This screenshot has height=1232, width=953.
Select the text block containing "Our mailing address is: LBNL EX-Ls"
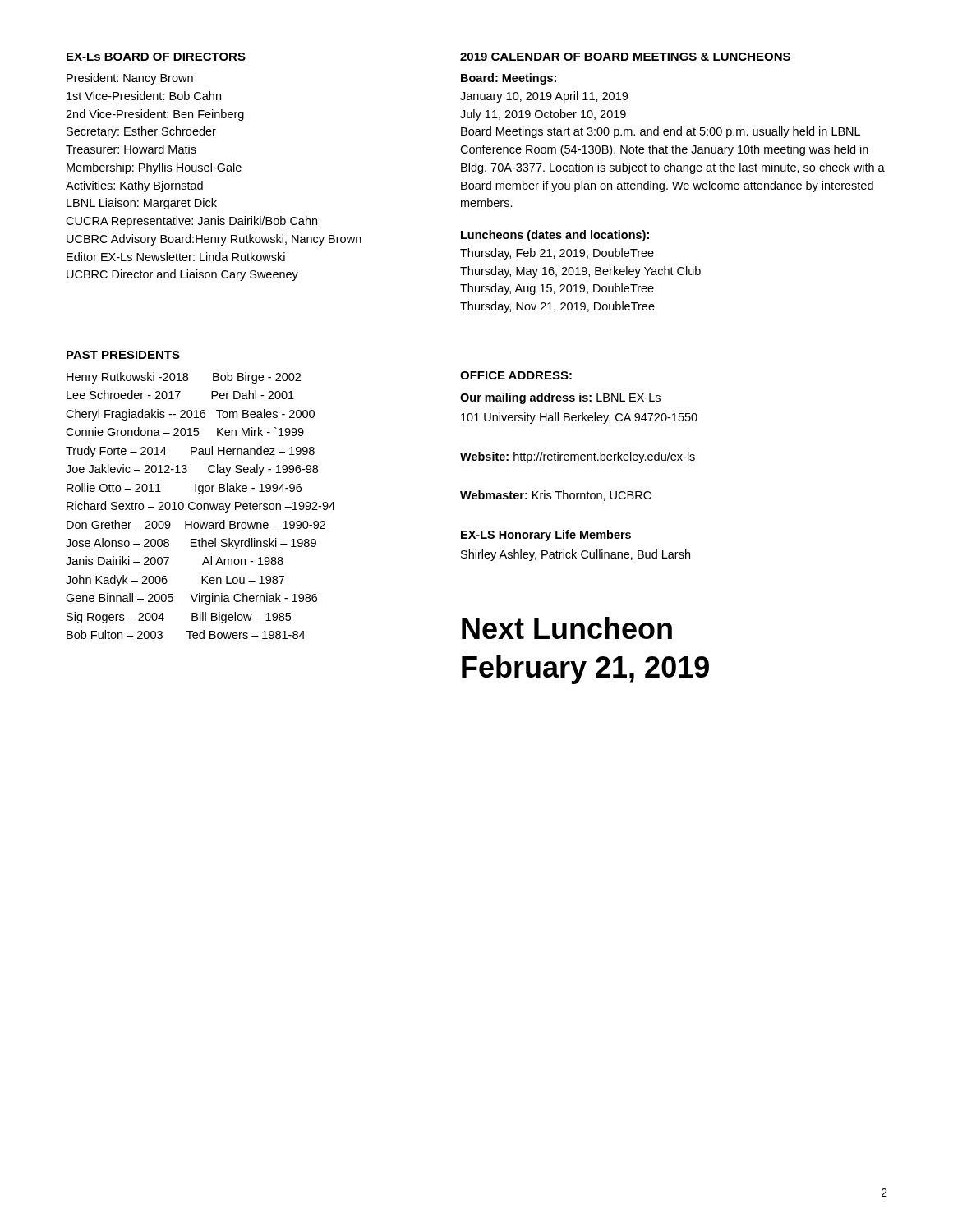[x=560, y=398]
